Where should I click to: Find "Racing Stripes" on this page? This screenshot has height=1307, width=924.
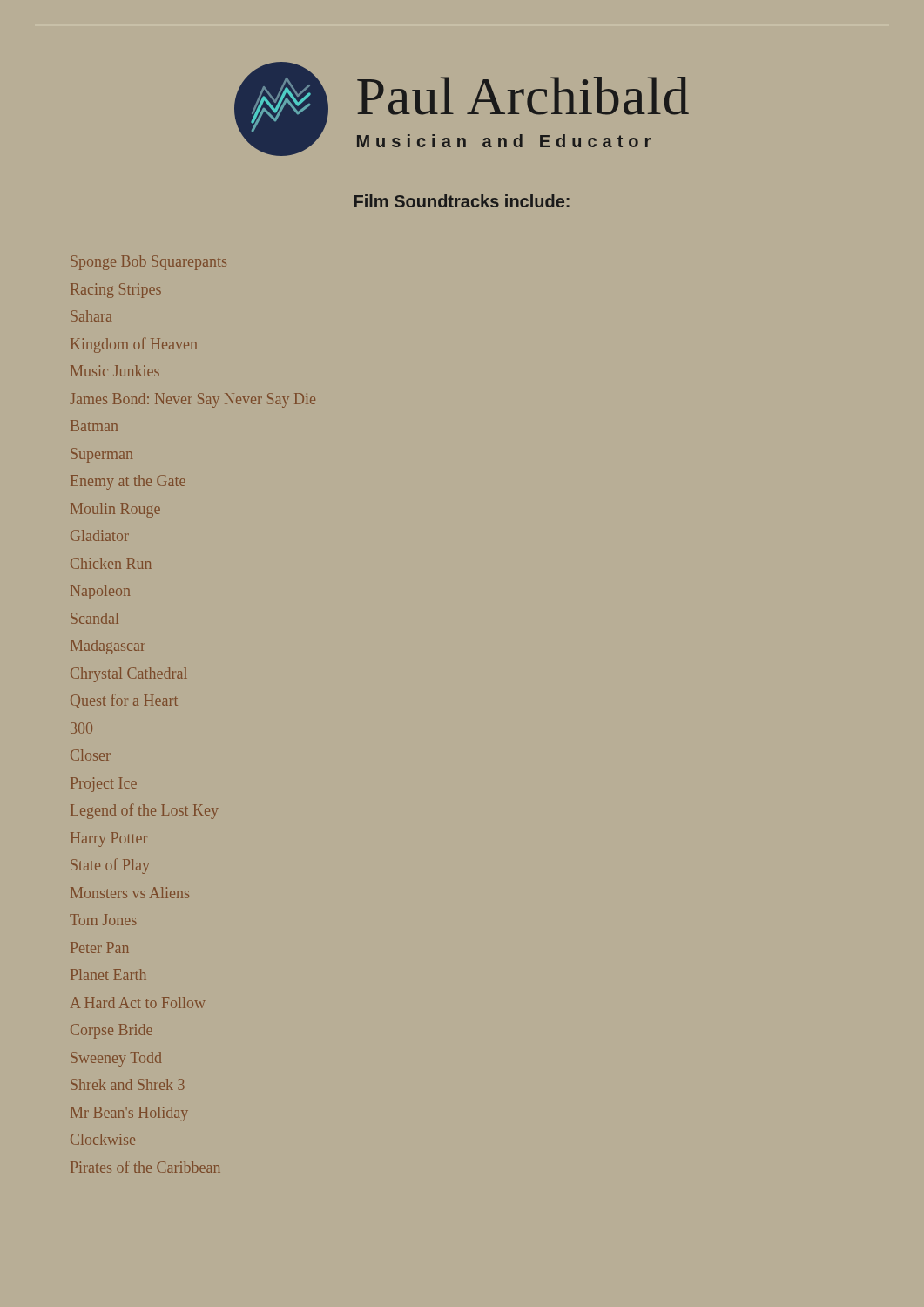[x=116, y=289]
